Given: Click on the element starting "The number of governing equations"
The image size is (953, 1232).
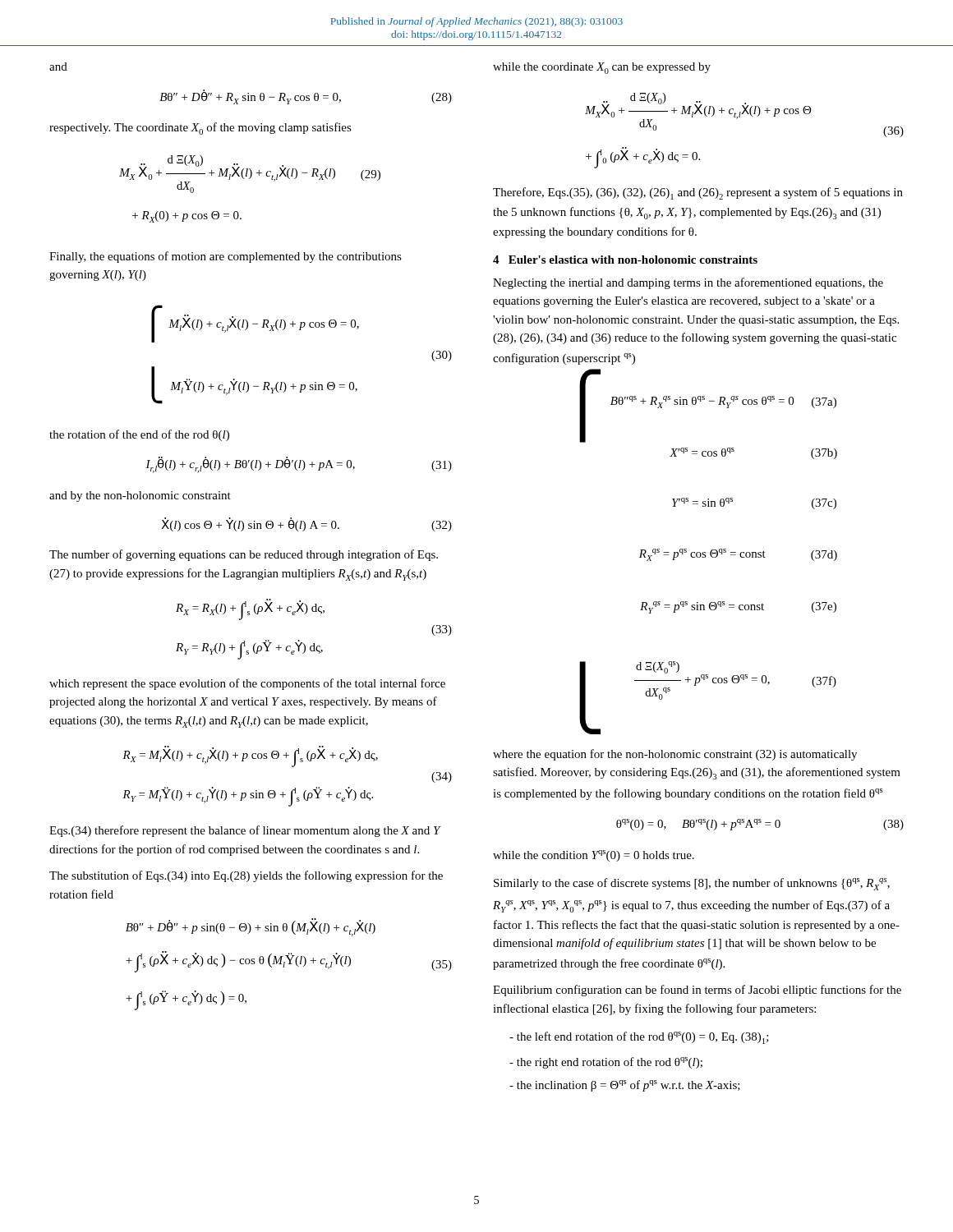Looking at the screenshot, I should pyautogui.click(x=244, y=565).
